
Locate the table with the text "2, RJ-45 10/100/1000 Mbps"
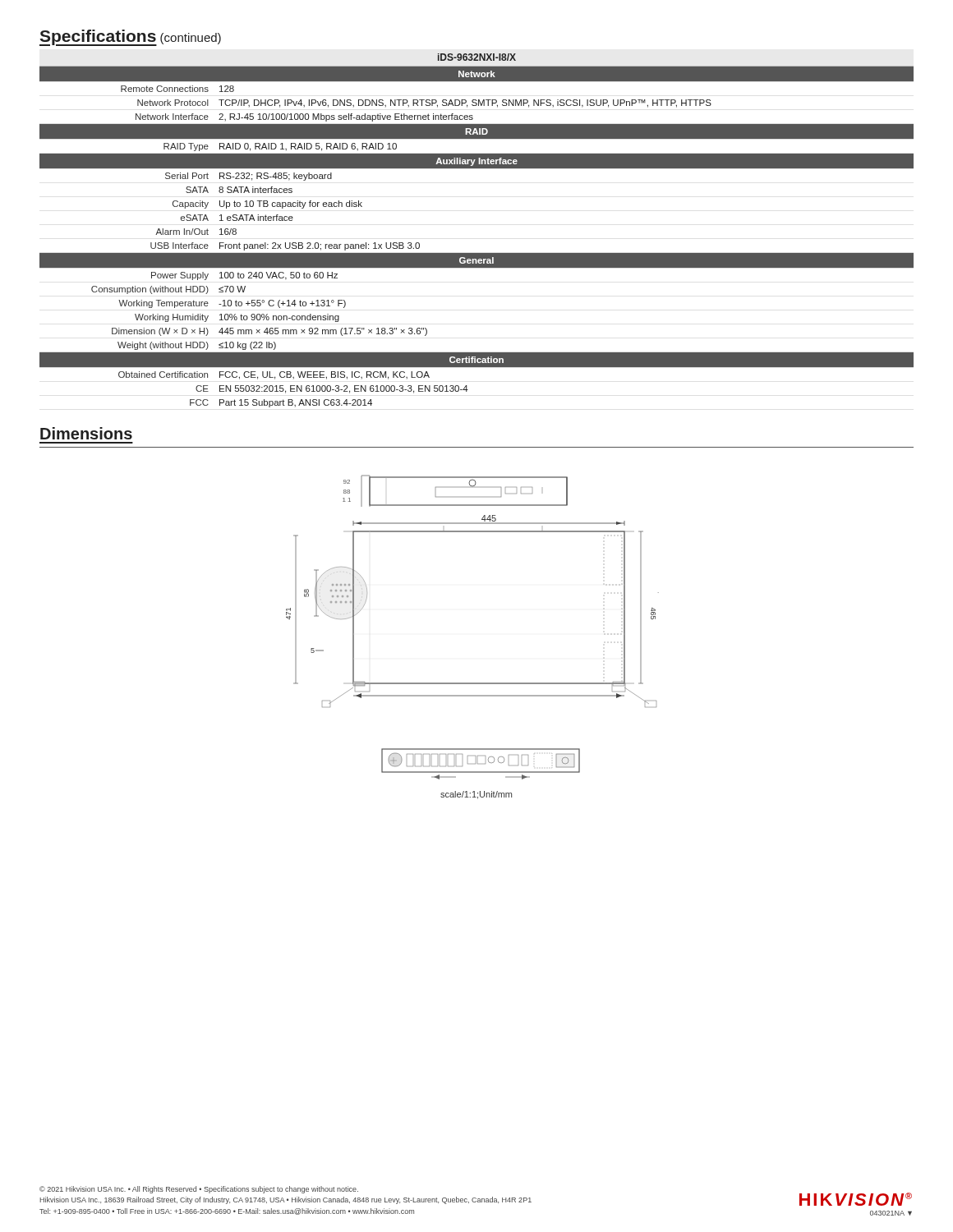(476, 230)
